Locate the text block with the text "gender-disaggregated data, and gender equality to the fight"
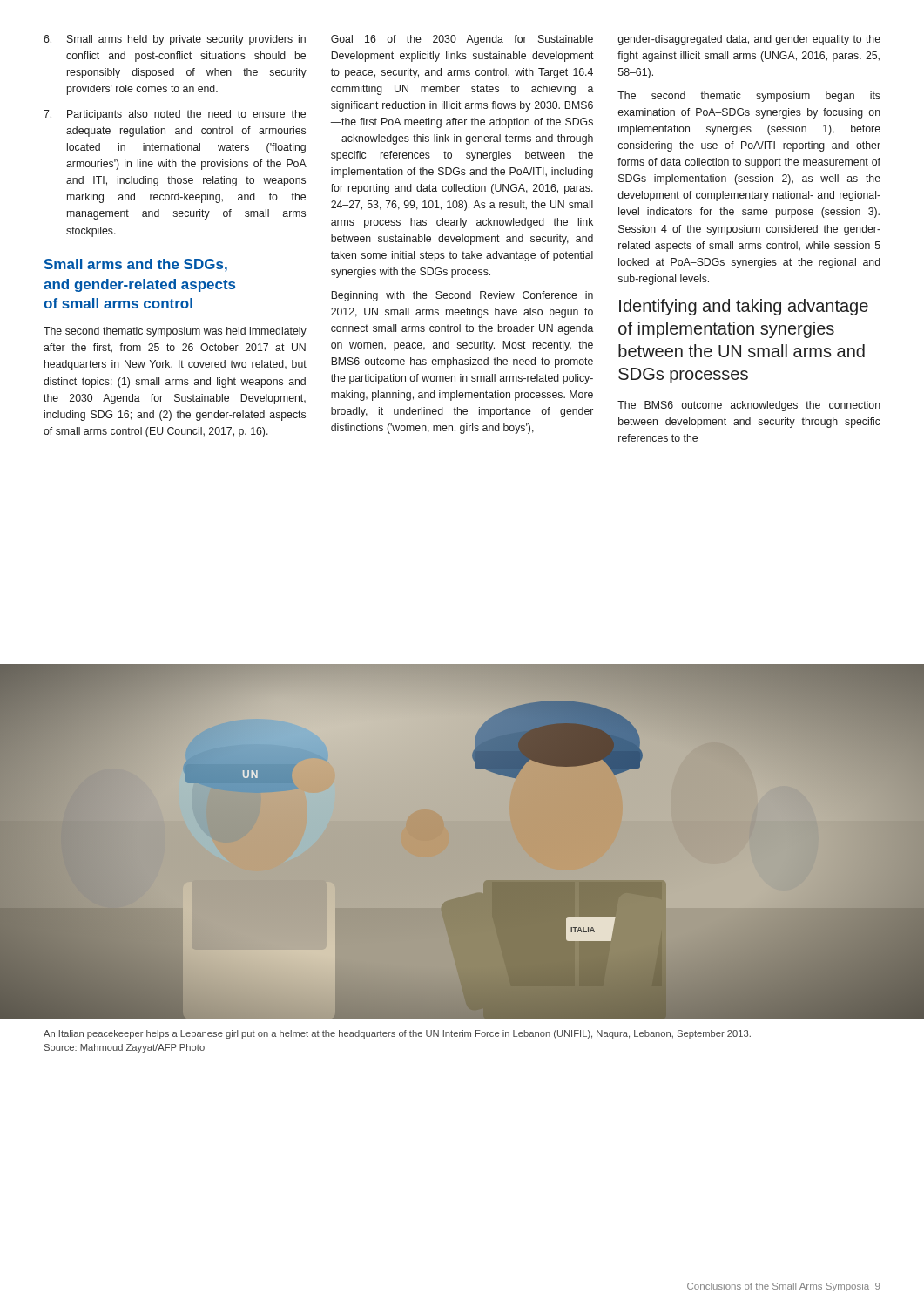924x1307 pixels. (749, 159)
